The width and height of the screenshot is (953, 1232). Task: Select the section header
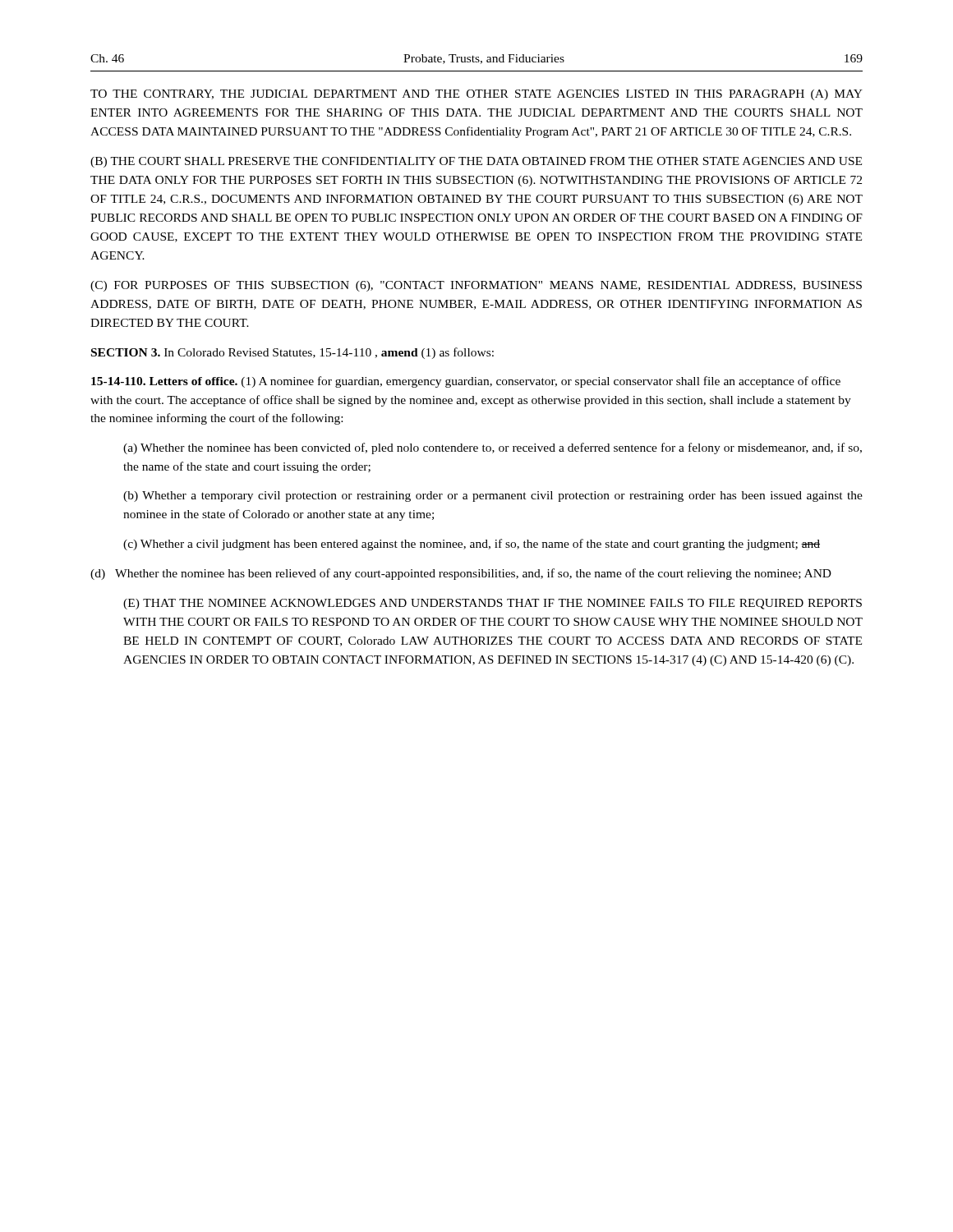292,352
